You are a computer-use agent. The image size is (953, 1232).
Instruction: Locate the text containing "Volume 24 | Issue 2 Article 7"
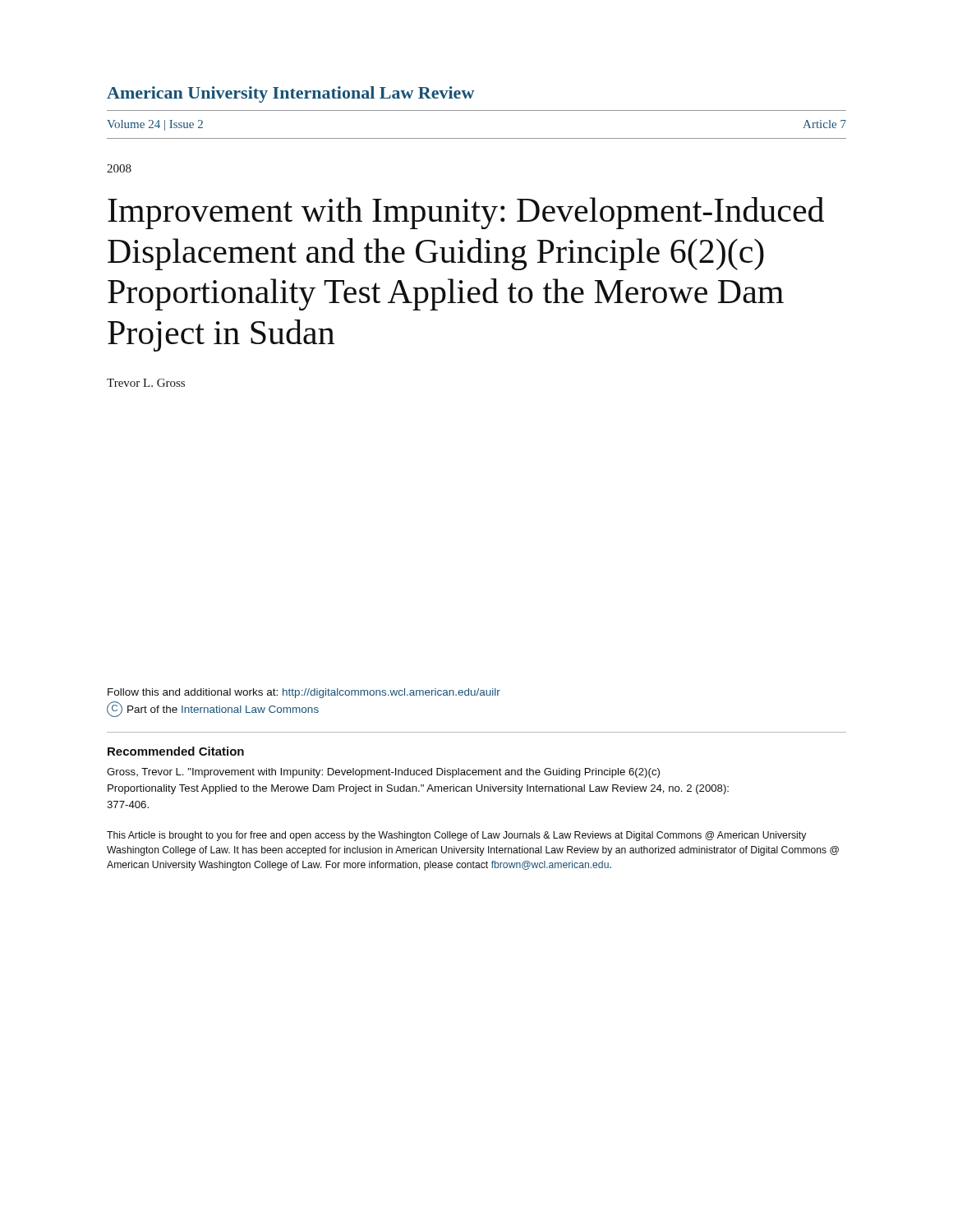pos(158,125)
